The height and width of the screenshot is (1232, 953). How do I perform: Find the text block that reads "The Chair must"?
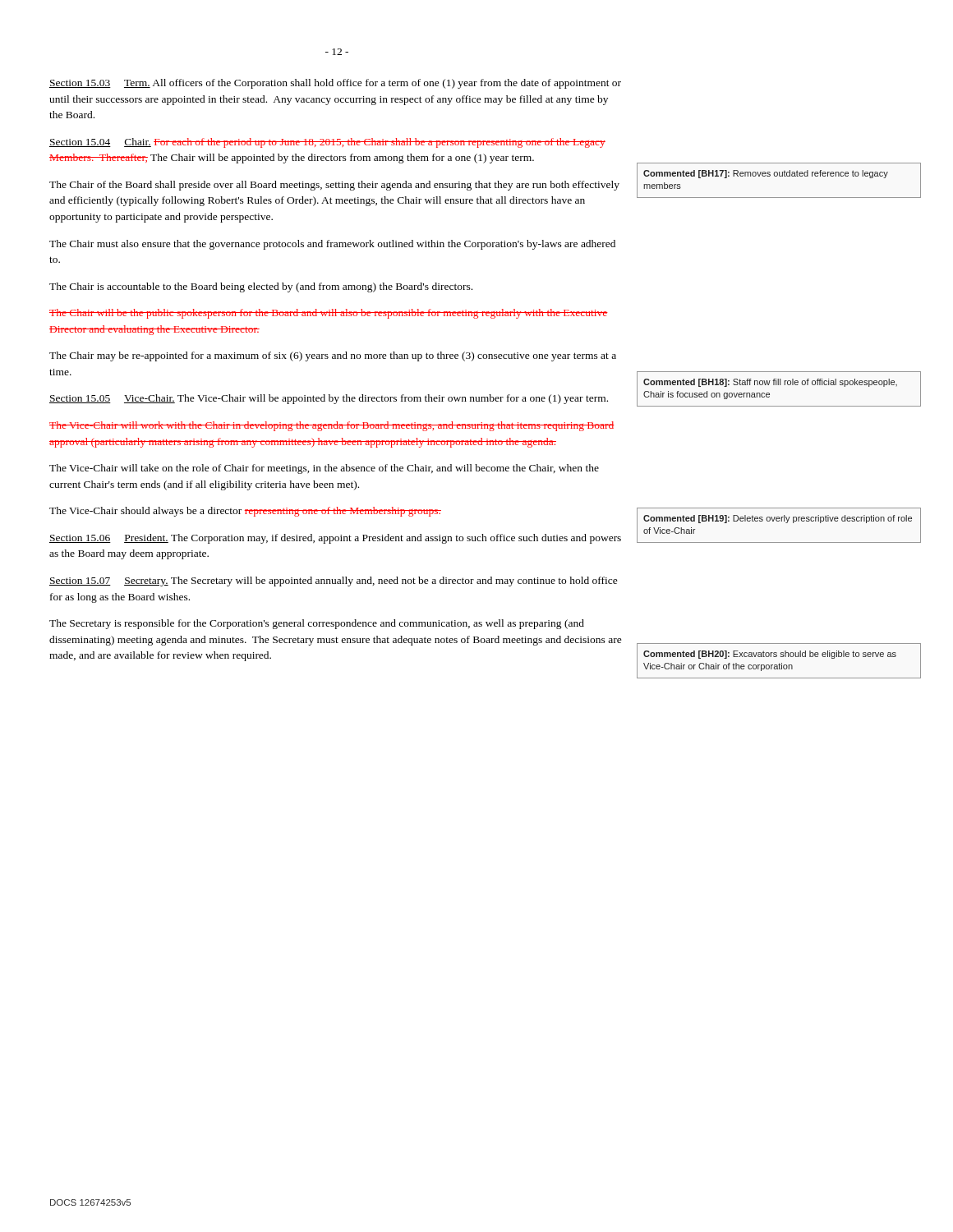click(x=333, y=251)
